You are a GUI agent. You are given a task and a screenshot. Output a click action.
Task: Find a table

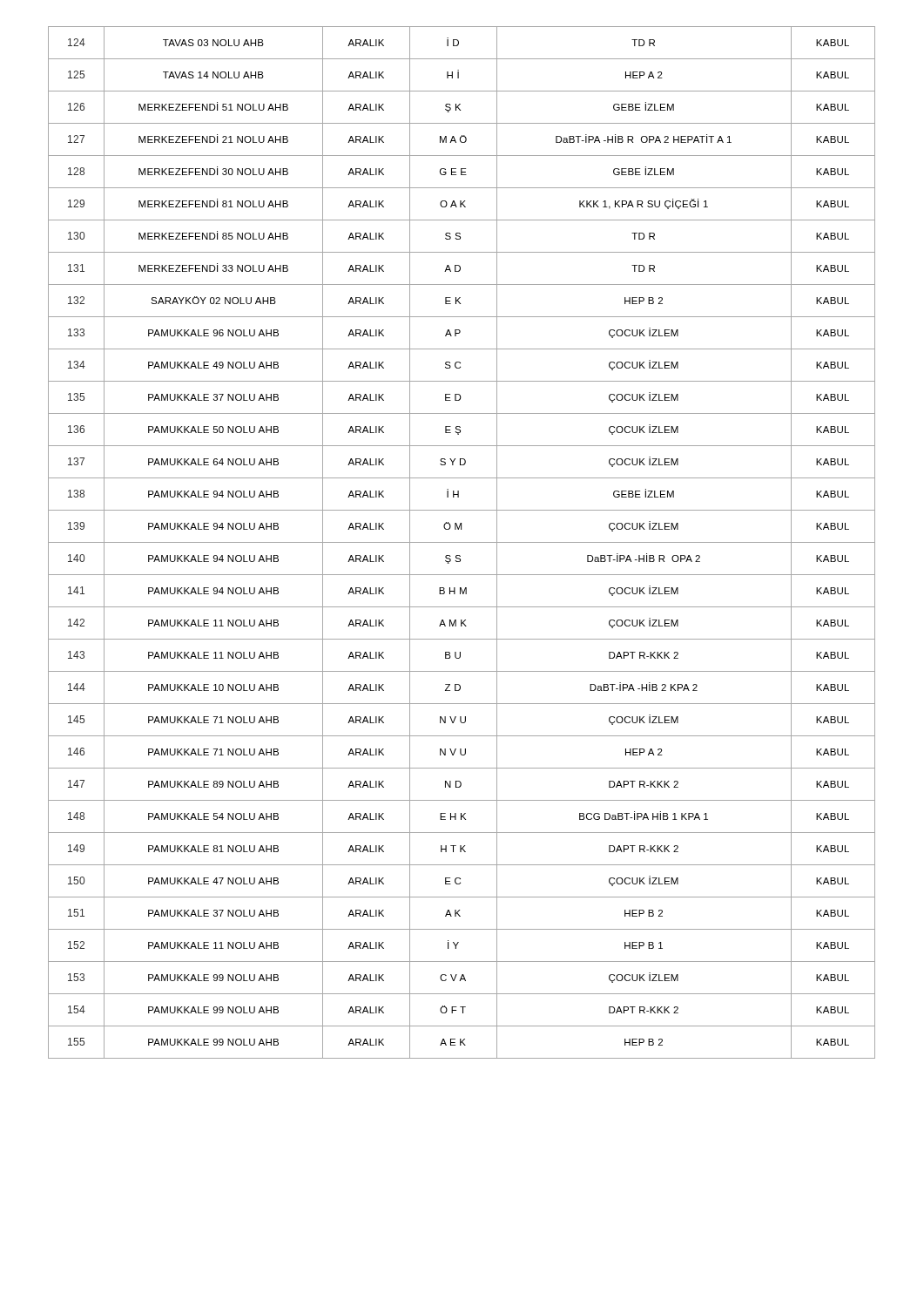[462, 542]
